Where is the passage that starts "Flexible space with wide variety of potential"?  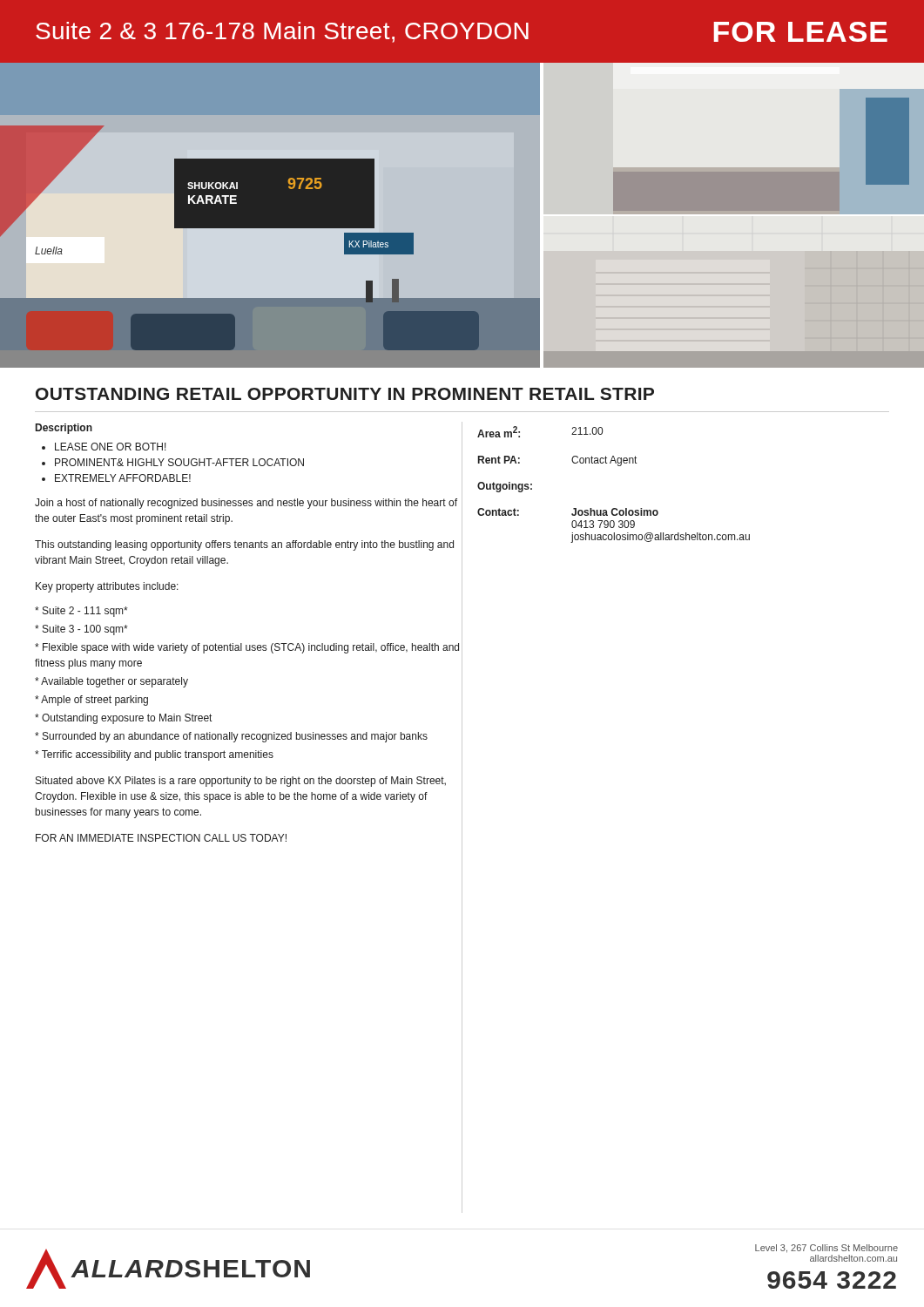pyautogui.click(x=247, y=655)
